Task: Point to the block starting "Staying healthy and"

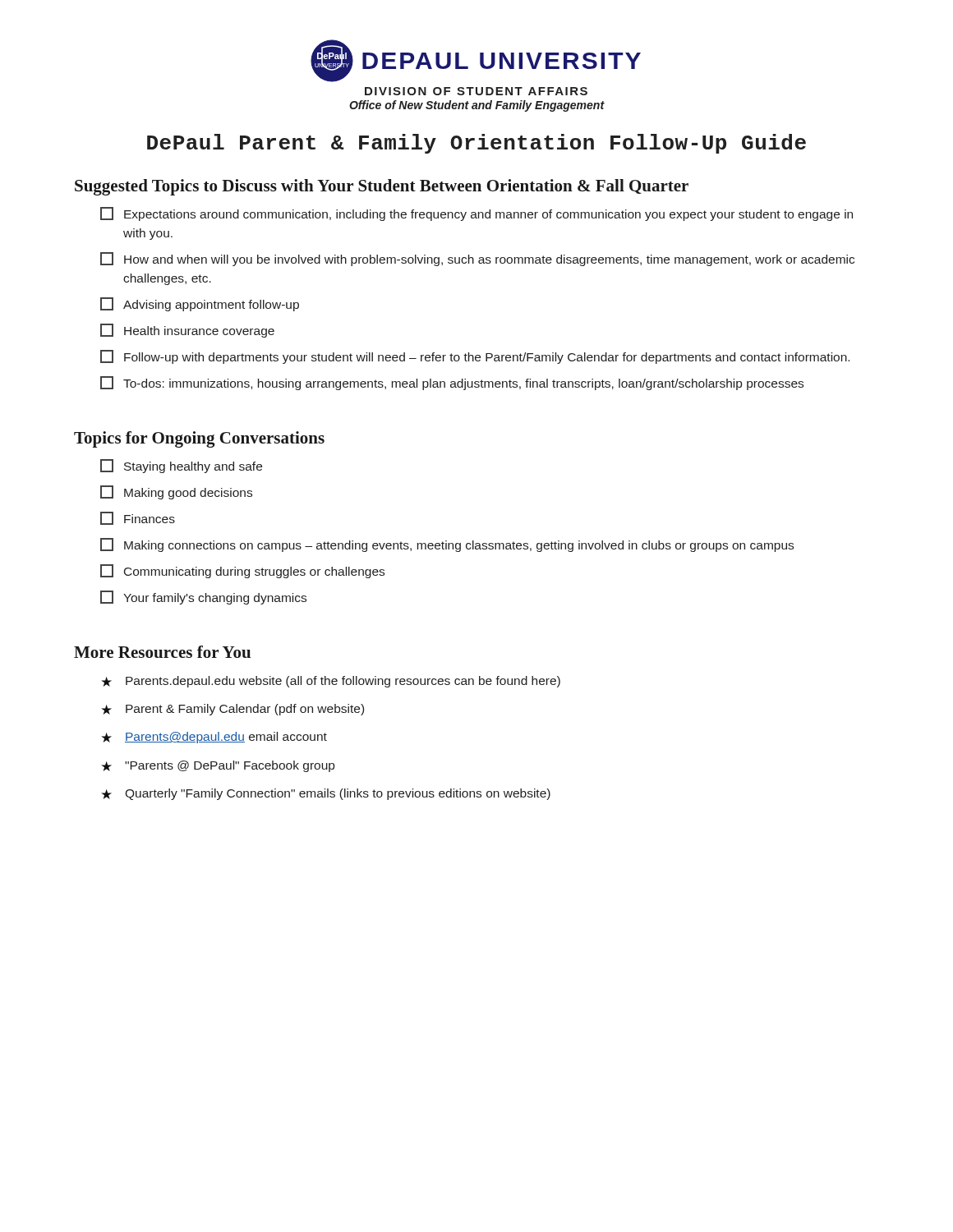Action: pos(181,466)
